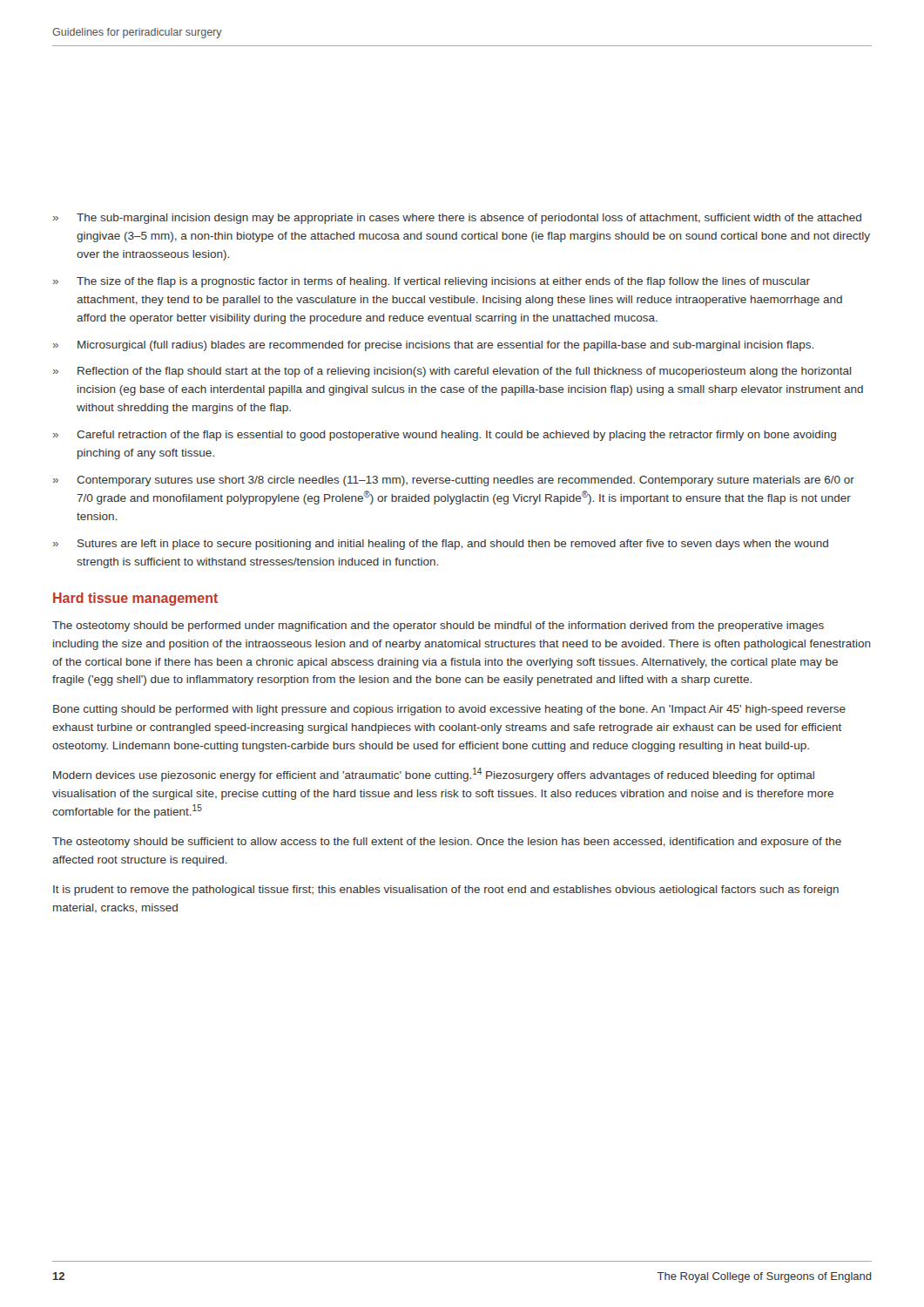Viewport: 924px width, 1307px height.
Task: Point to the block starting "» Reflection of the flap should"
Action: point(462,390)
